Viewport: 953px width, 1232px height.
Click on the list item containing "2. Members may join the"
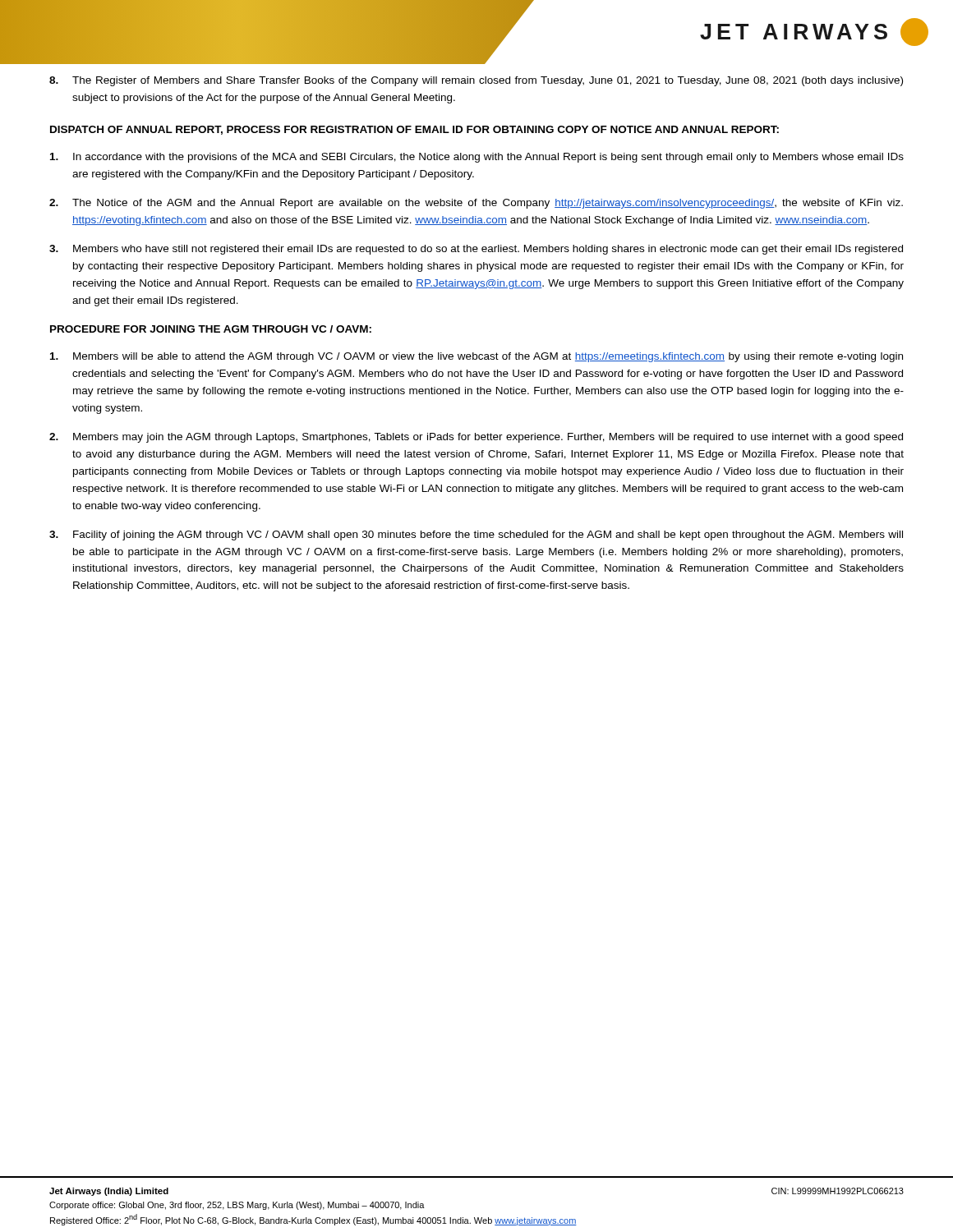coord(476,472)
